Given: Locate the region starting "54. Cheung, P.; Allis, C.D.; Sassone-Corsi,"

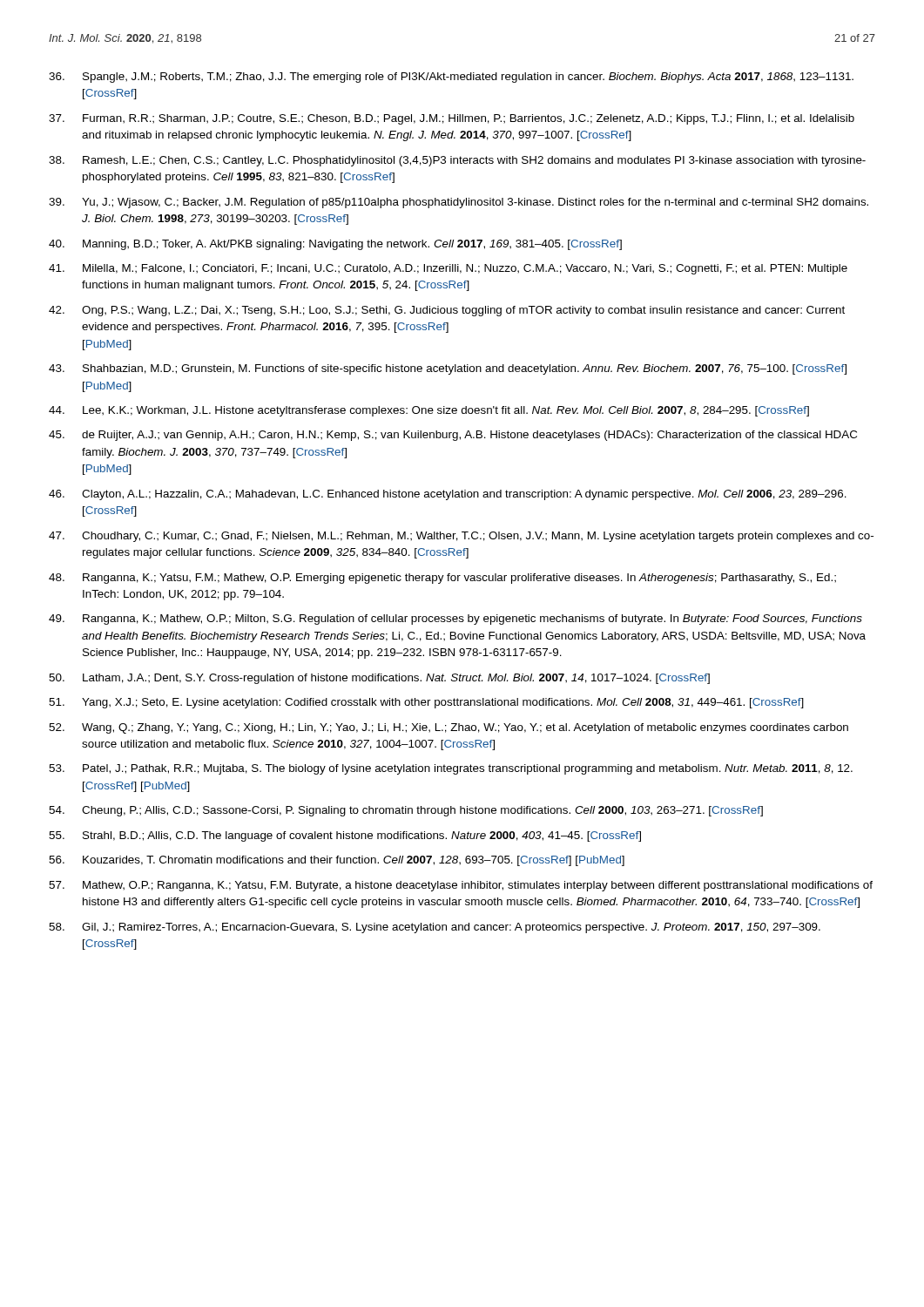Looking at the screenshot, I should coord(462,810).
